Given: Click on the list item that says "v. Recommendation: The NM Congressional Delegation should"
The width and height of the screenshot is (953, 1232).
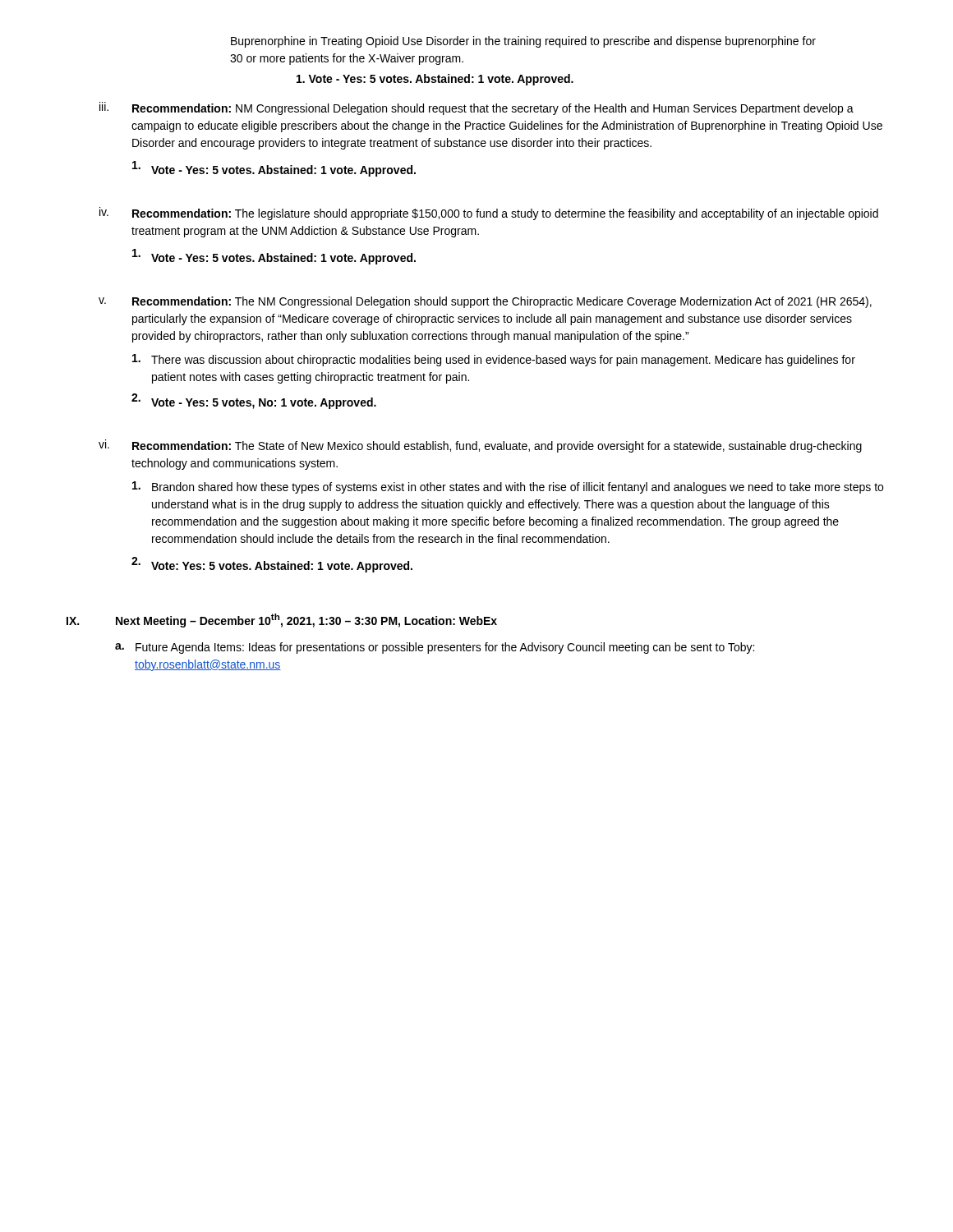Looking at the screenshot, I should click(493, 358).
